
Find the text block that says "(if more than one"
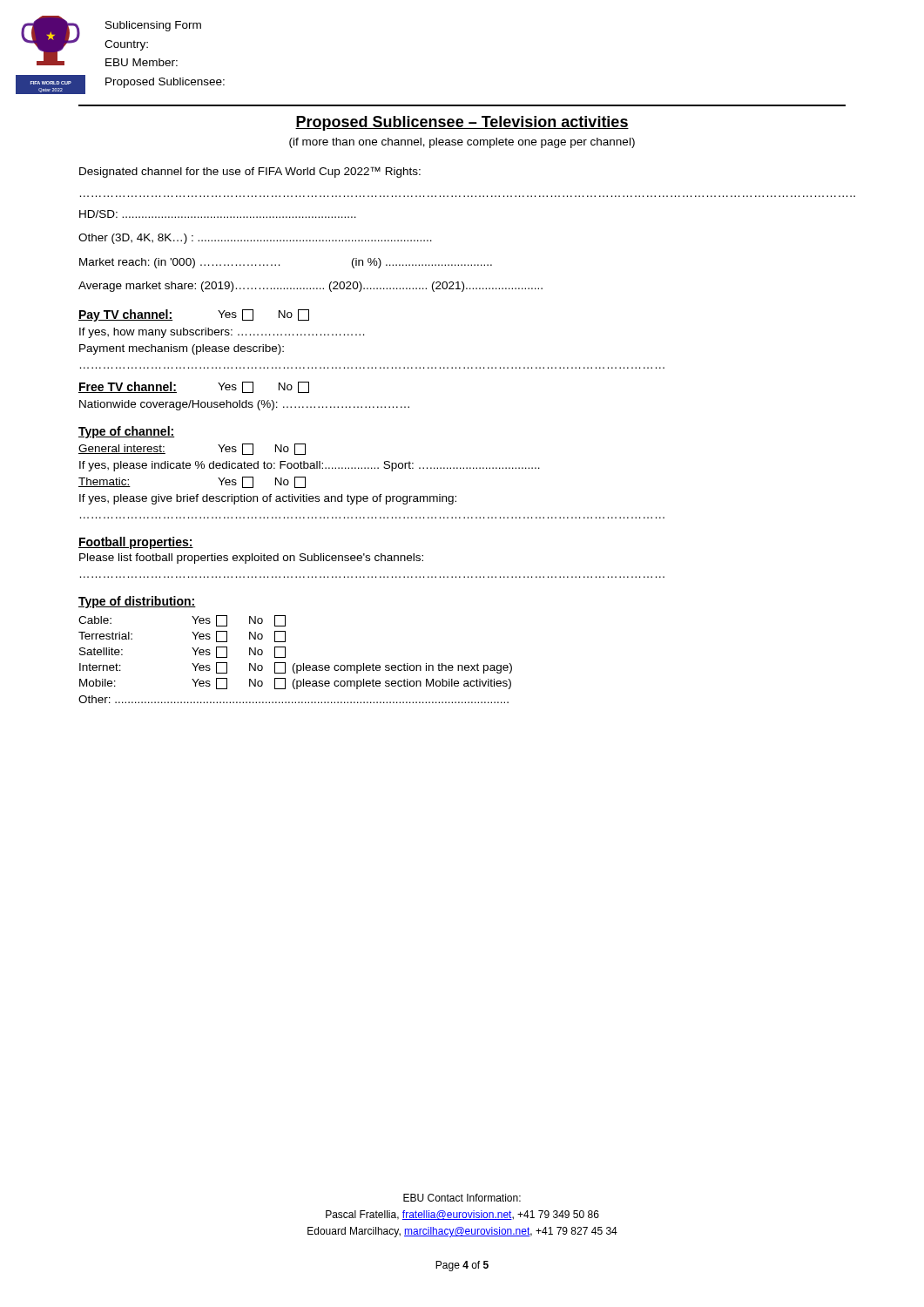462,142
